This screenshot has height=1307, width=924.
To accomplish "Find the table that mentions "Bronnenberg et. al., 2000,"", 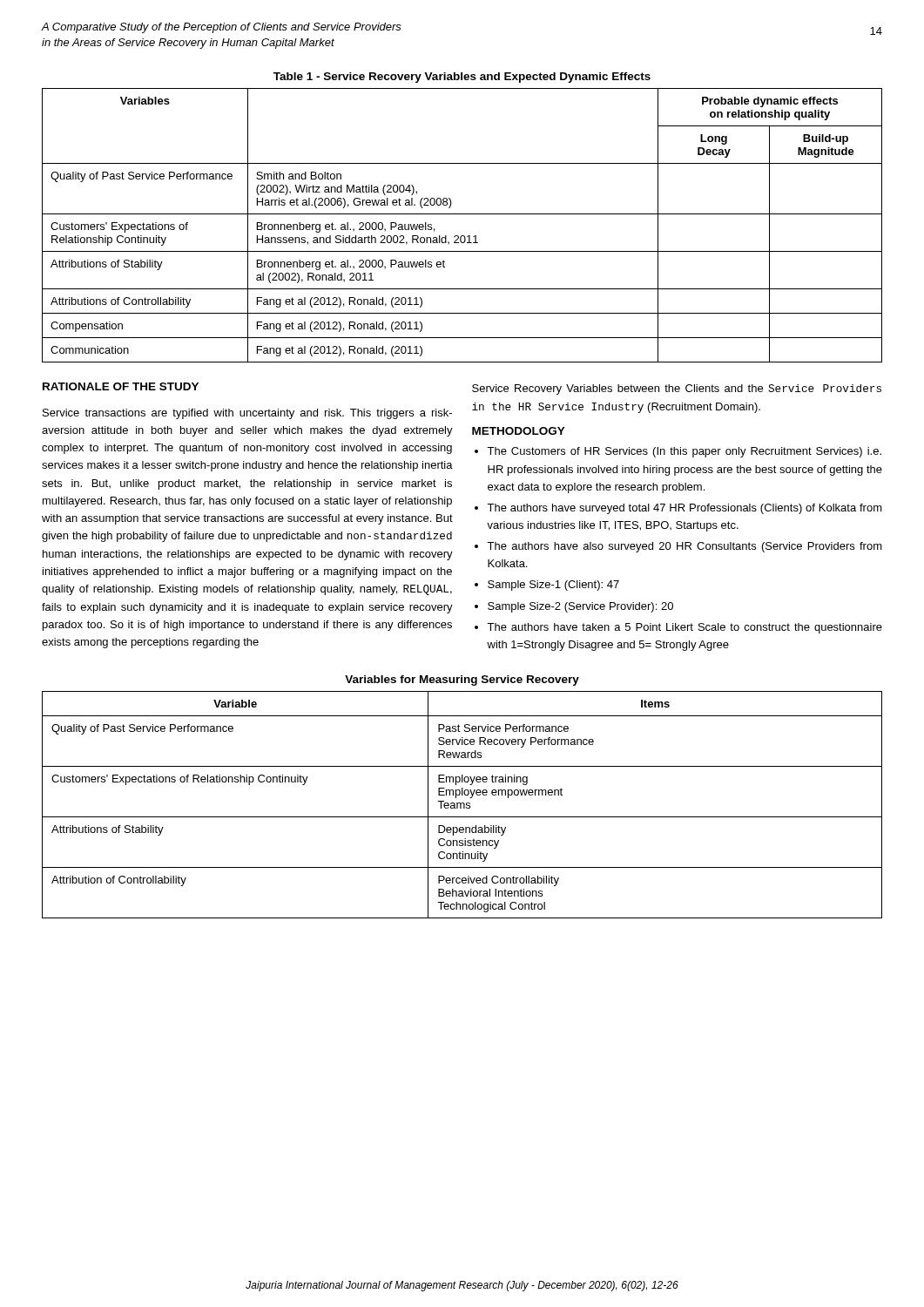I will (x=462, y=225).
